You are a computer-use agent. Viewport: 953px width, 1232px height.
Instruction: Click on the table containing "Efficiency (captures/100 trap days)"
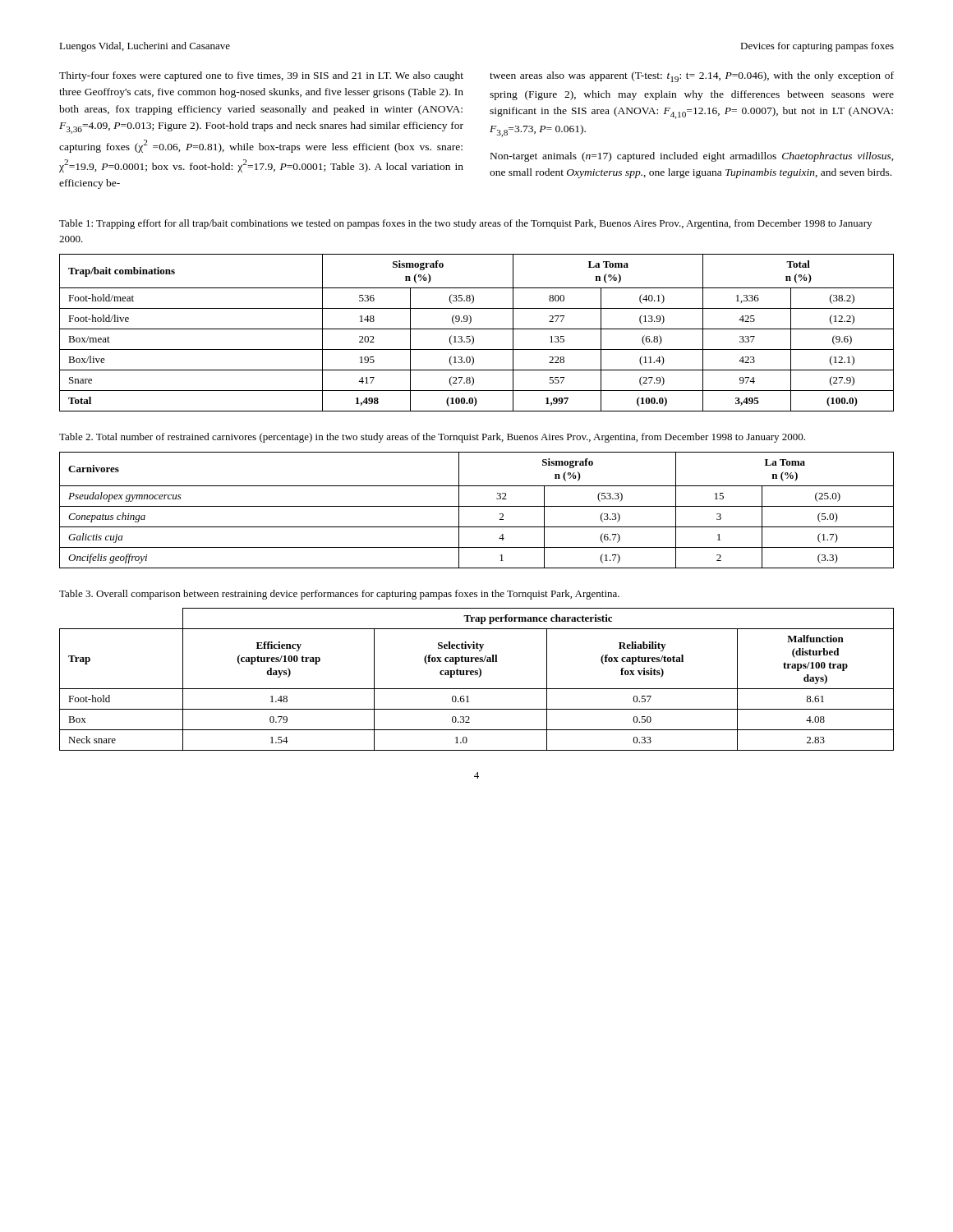point(476,680)
